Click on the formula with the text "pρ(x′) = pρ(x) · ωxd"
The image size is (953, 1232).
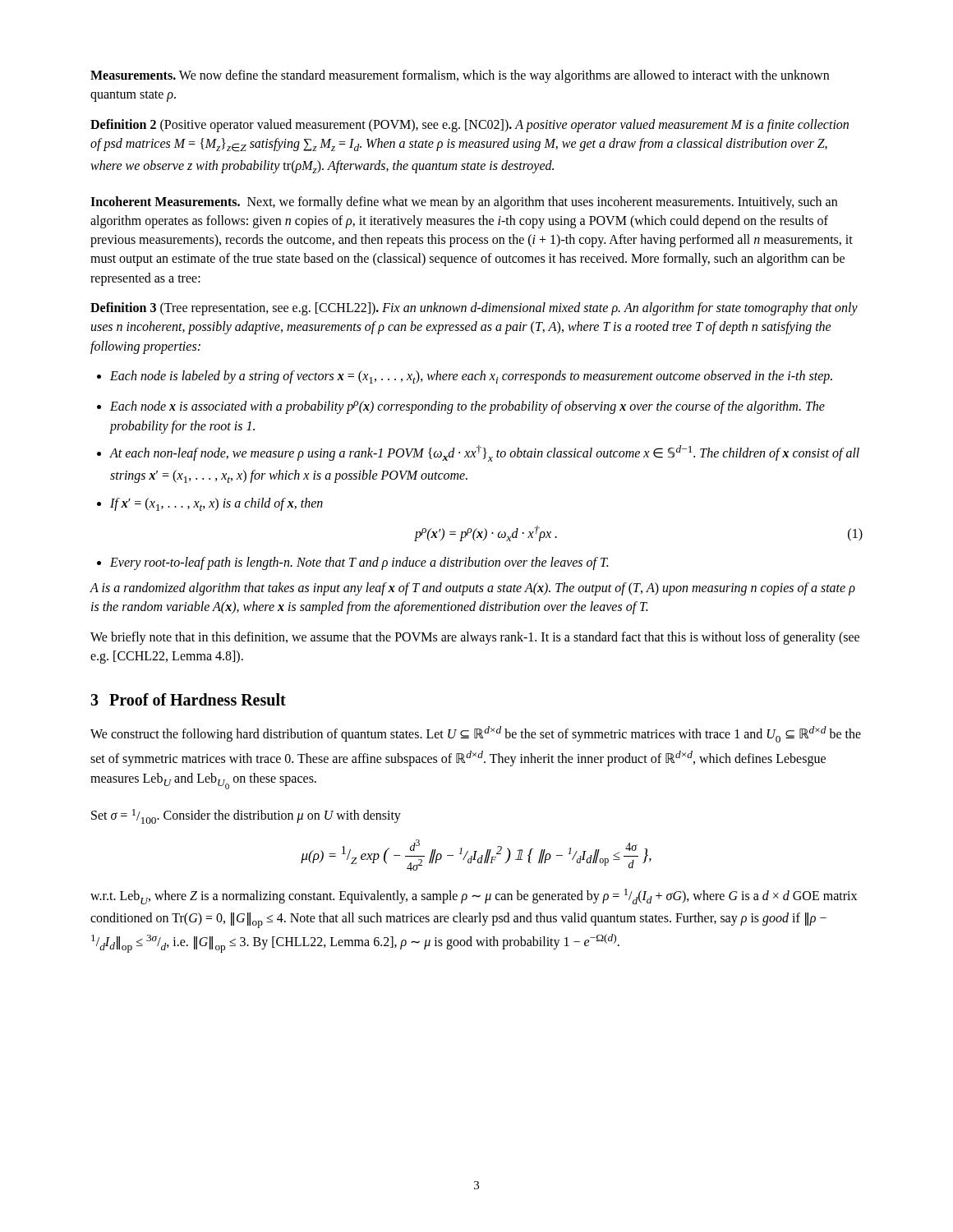(x=474, y=533)
